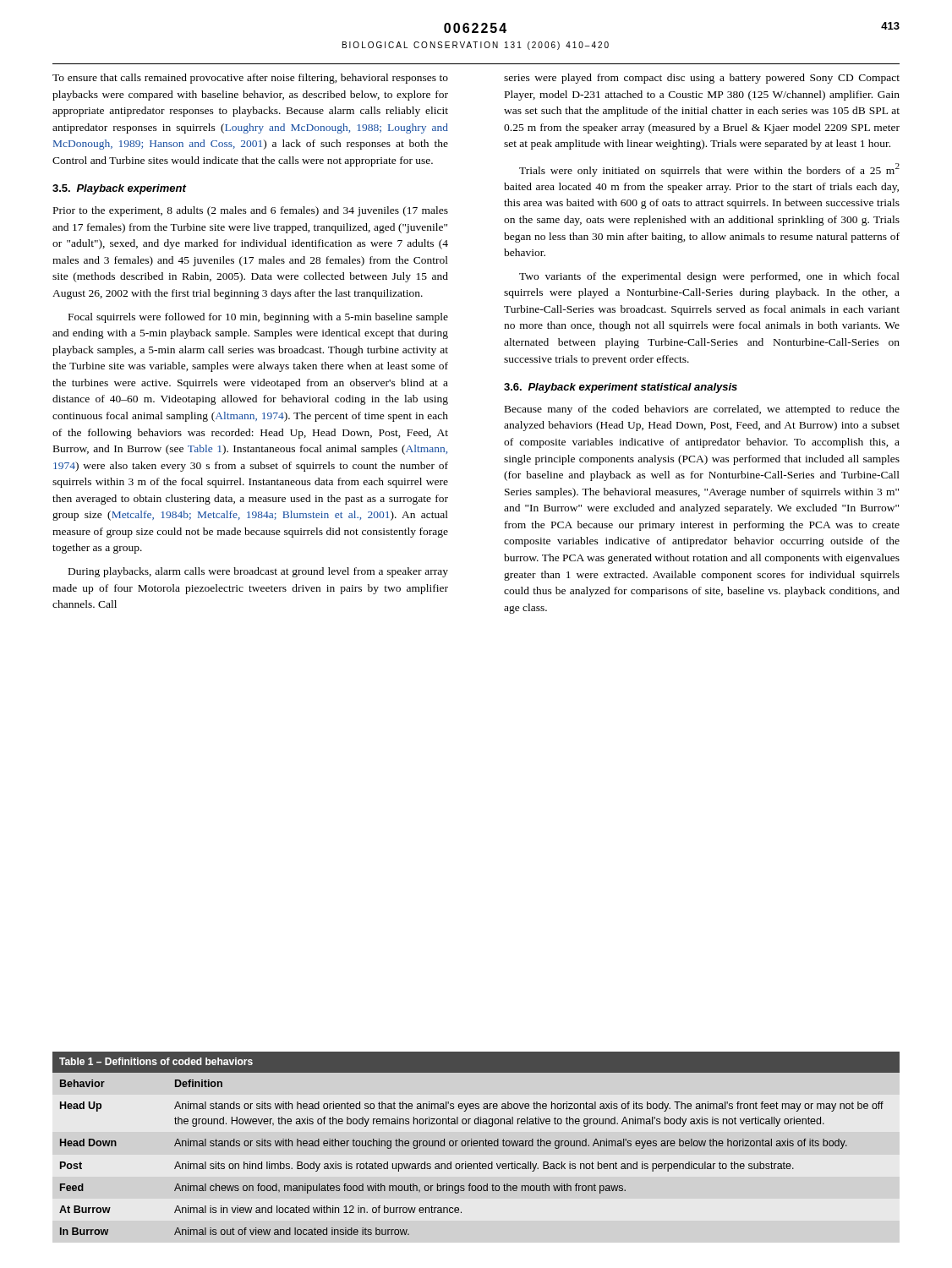The height and width of the screenshot is (1268, 952).
Task: Click on the text block that reads "series were played"
Action: click(x=702, y=111)
